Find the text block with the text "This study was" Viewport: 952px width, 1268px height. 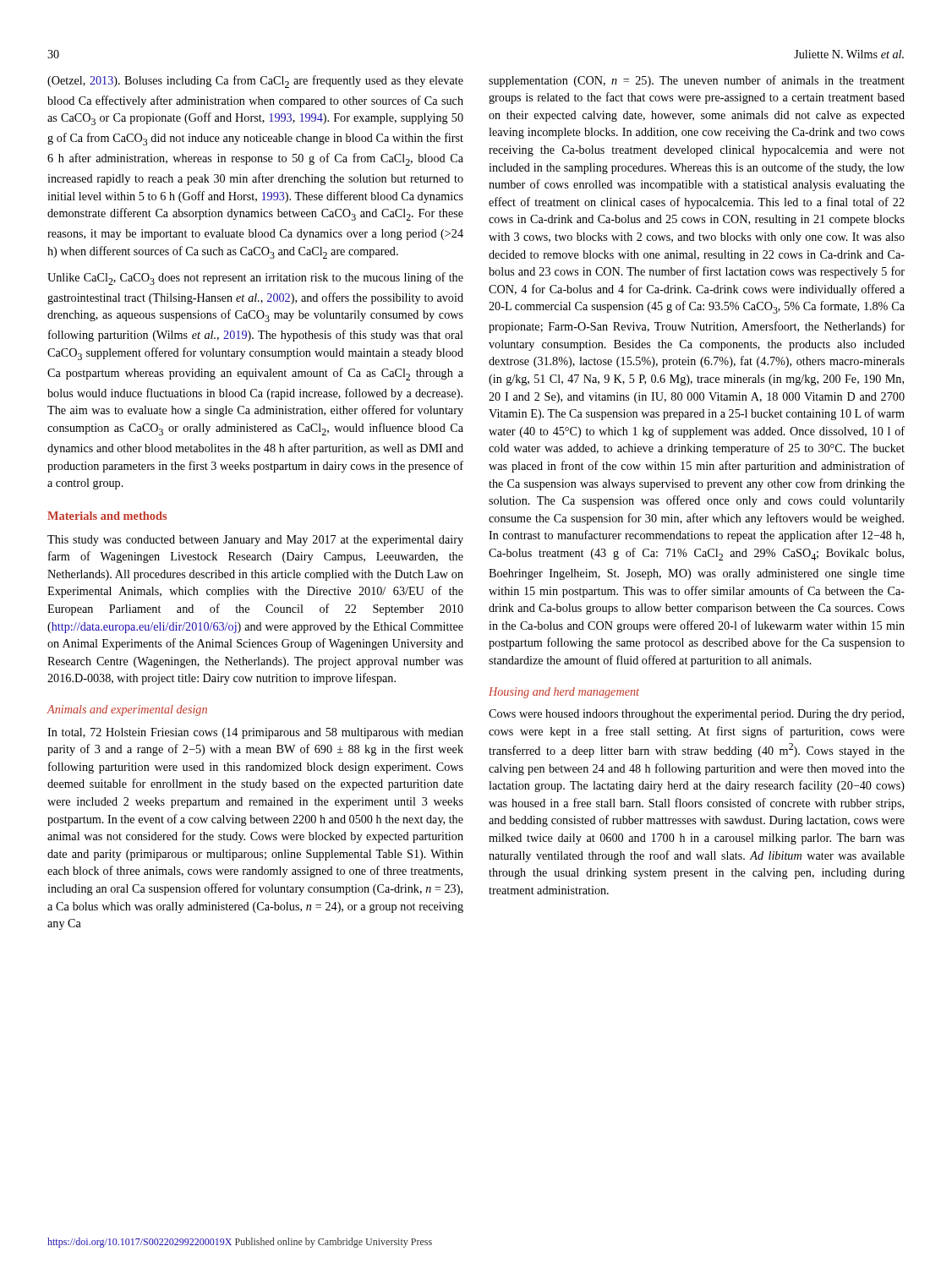255,609
